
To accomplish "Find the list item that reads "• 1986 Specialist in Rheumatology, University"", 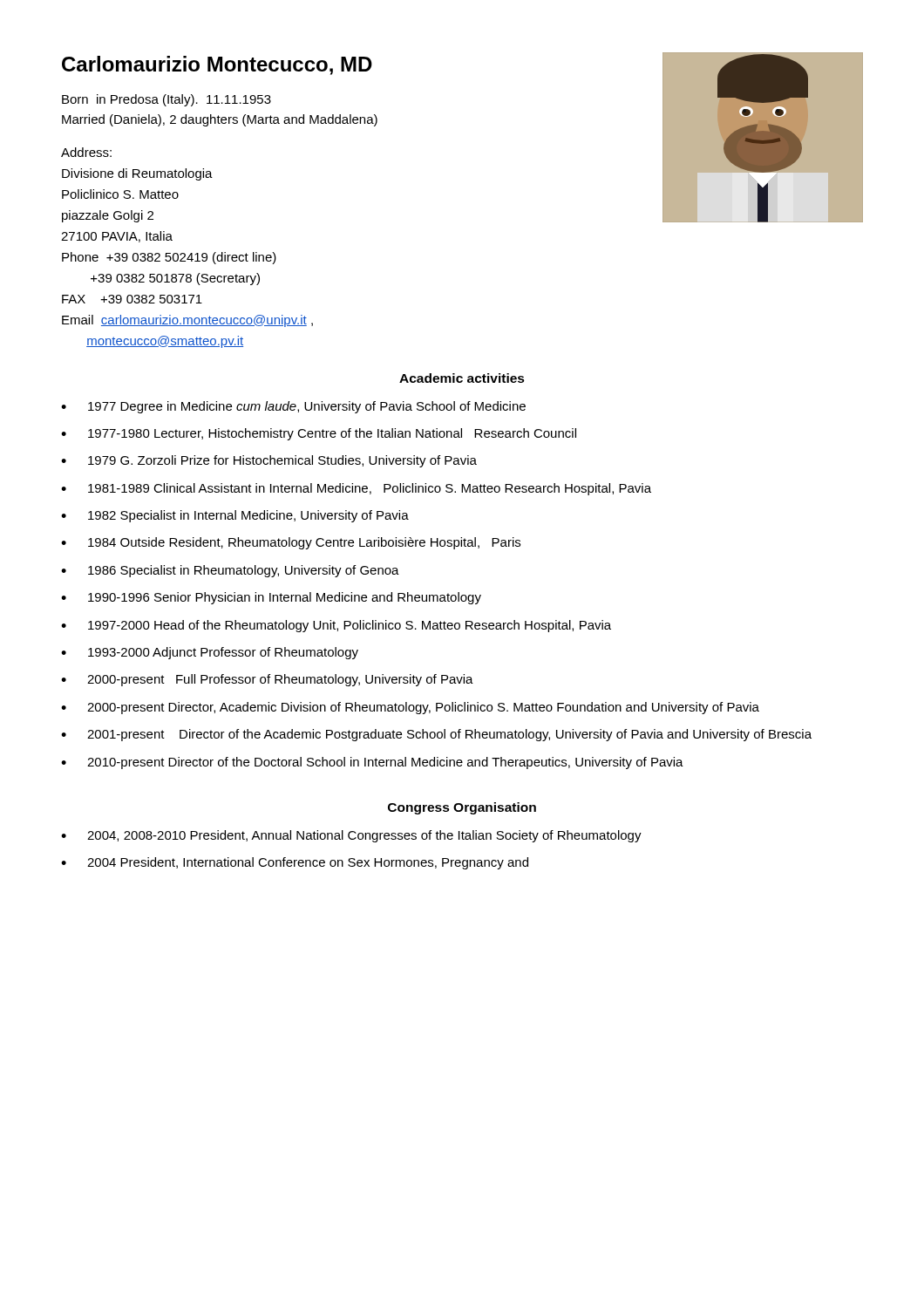I will 230,571.
